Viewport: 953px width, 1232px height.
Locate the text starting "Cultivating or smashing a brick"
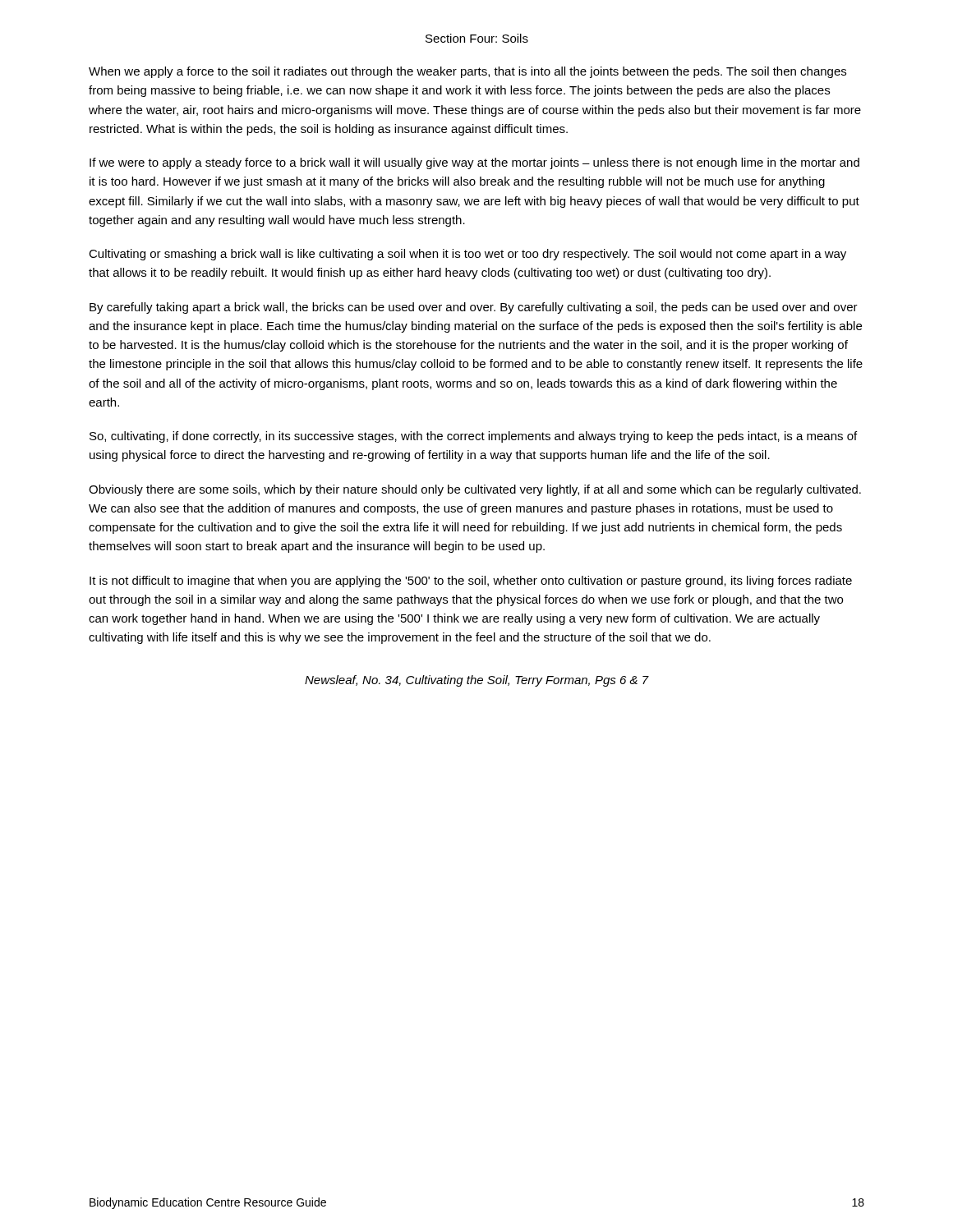[x=468, y=263]
